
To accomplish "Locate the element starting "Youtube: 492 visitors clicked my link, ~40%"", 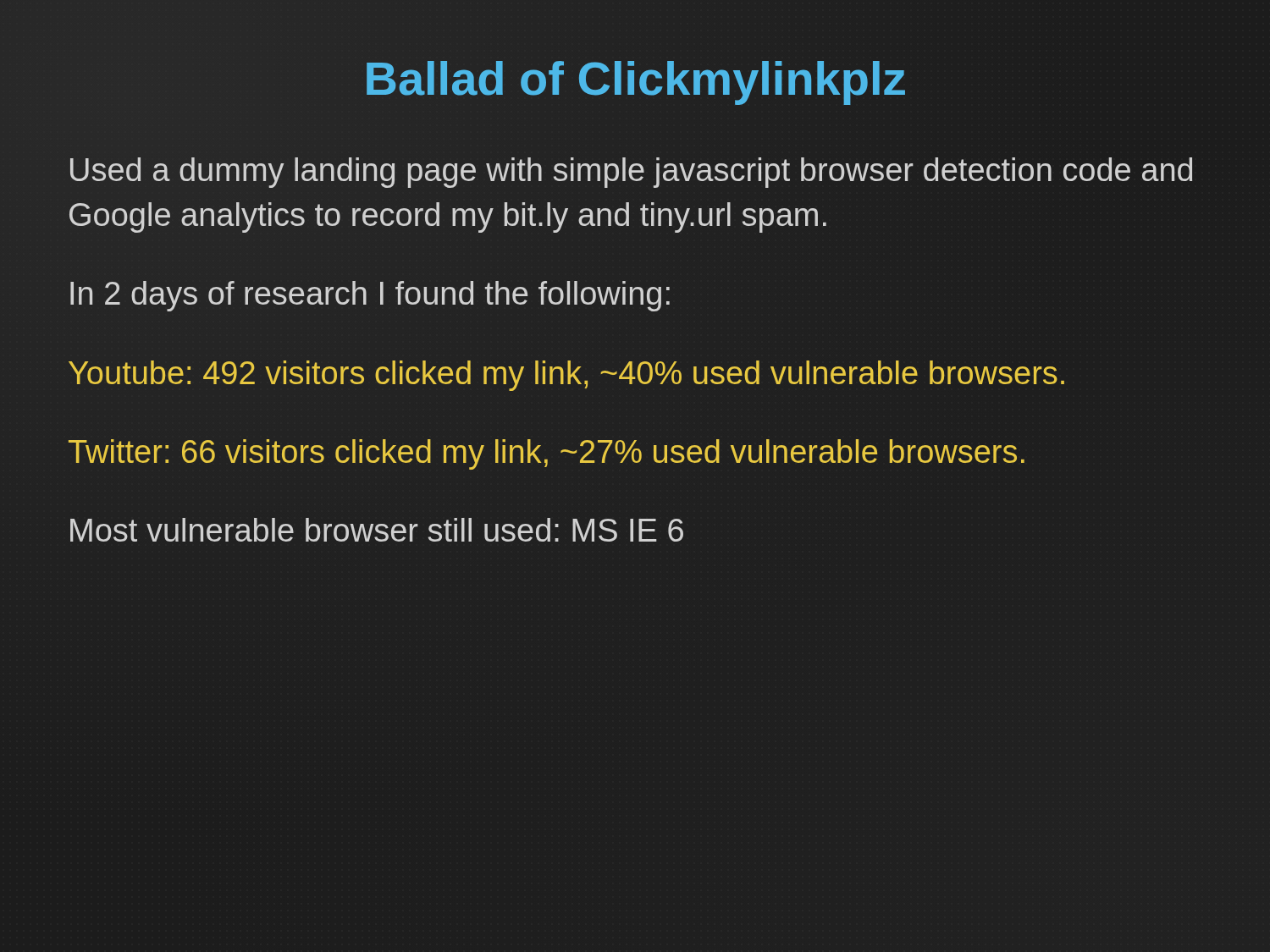I will [567, 373].
